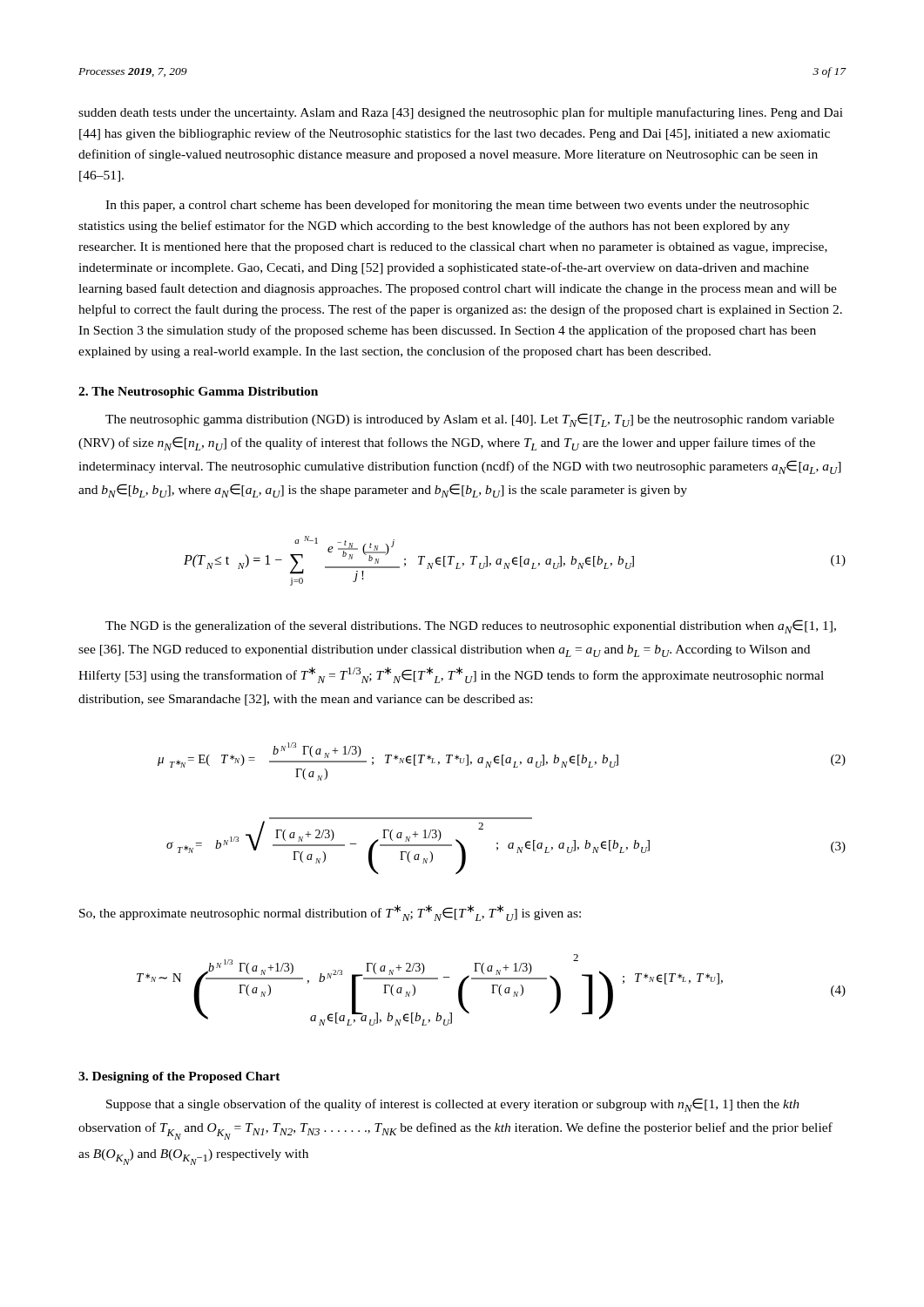
Task: Find the text block starting "T ∗ N"
Action: pos(491,991)
